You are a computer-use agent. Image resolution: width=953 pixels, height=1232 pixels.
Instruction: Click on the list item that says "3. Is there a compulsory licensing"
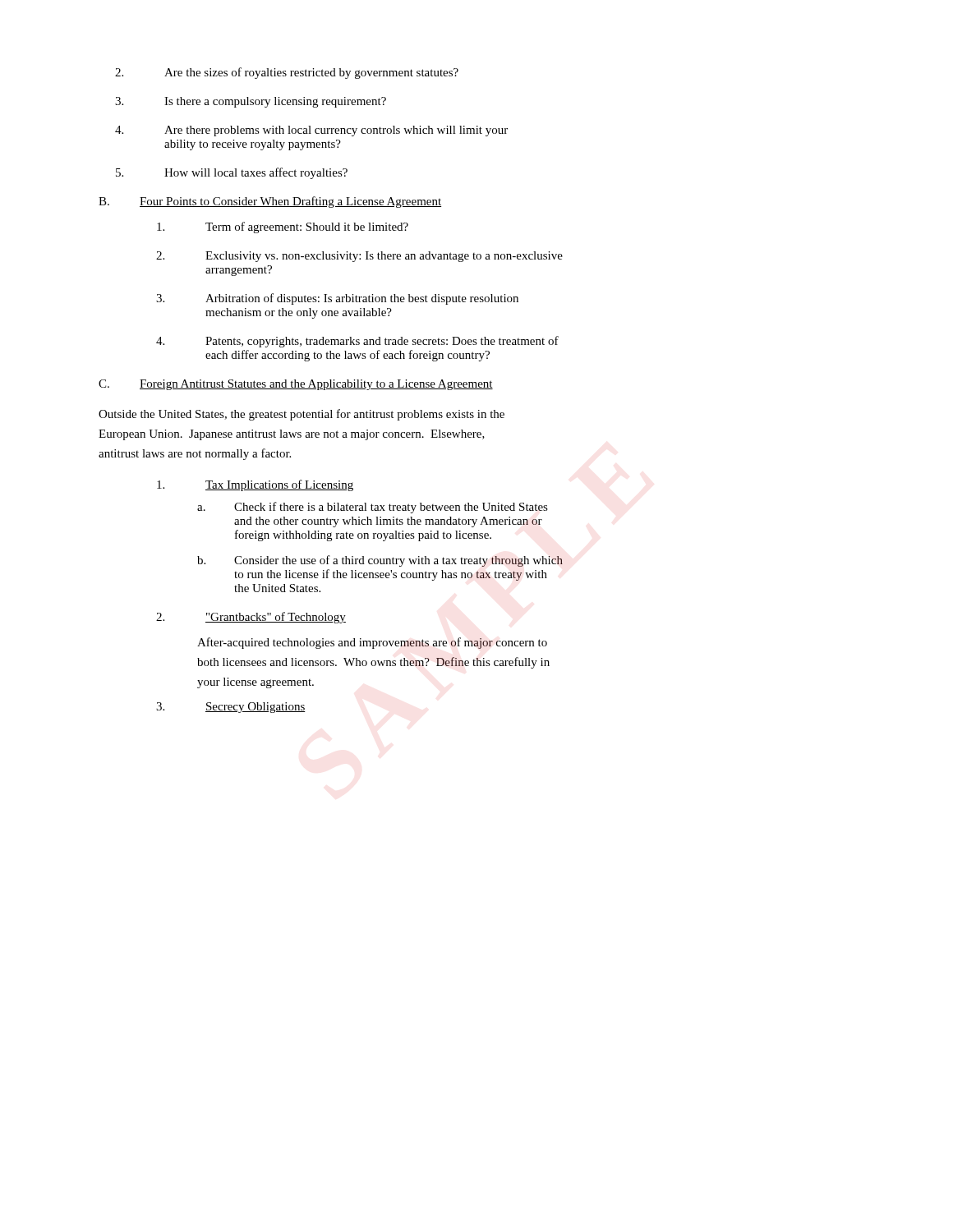coord(251,102)
